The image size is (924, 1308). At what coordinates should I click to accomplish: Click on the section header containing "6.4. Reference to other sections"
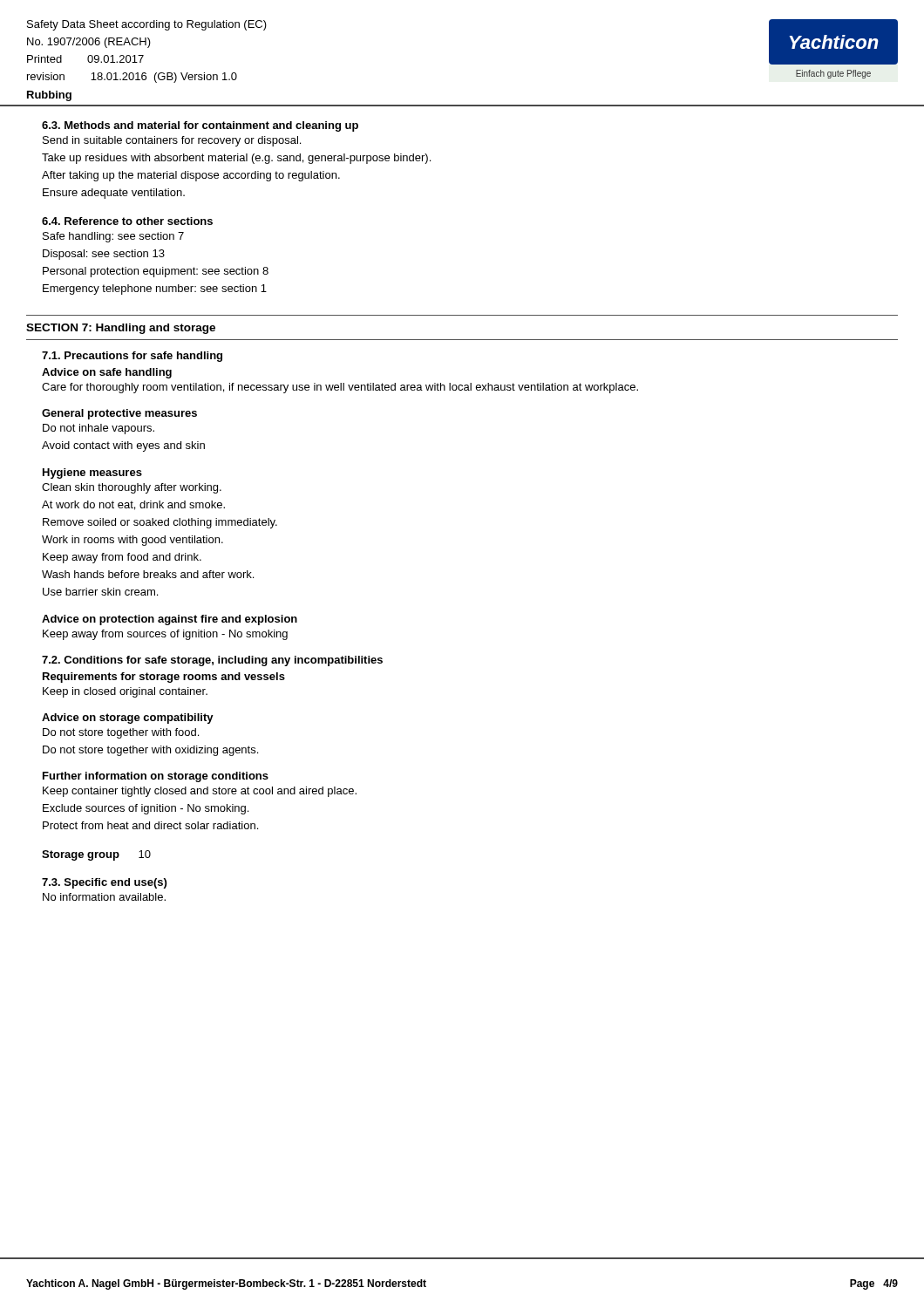[x=128, y=221]
